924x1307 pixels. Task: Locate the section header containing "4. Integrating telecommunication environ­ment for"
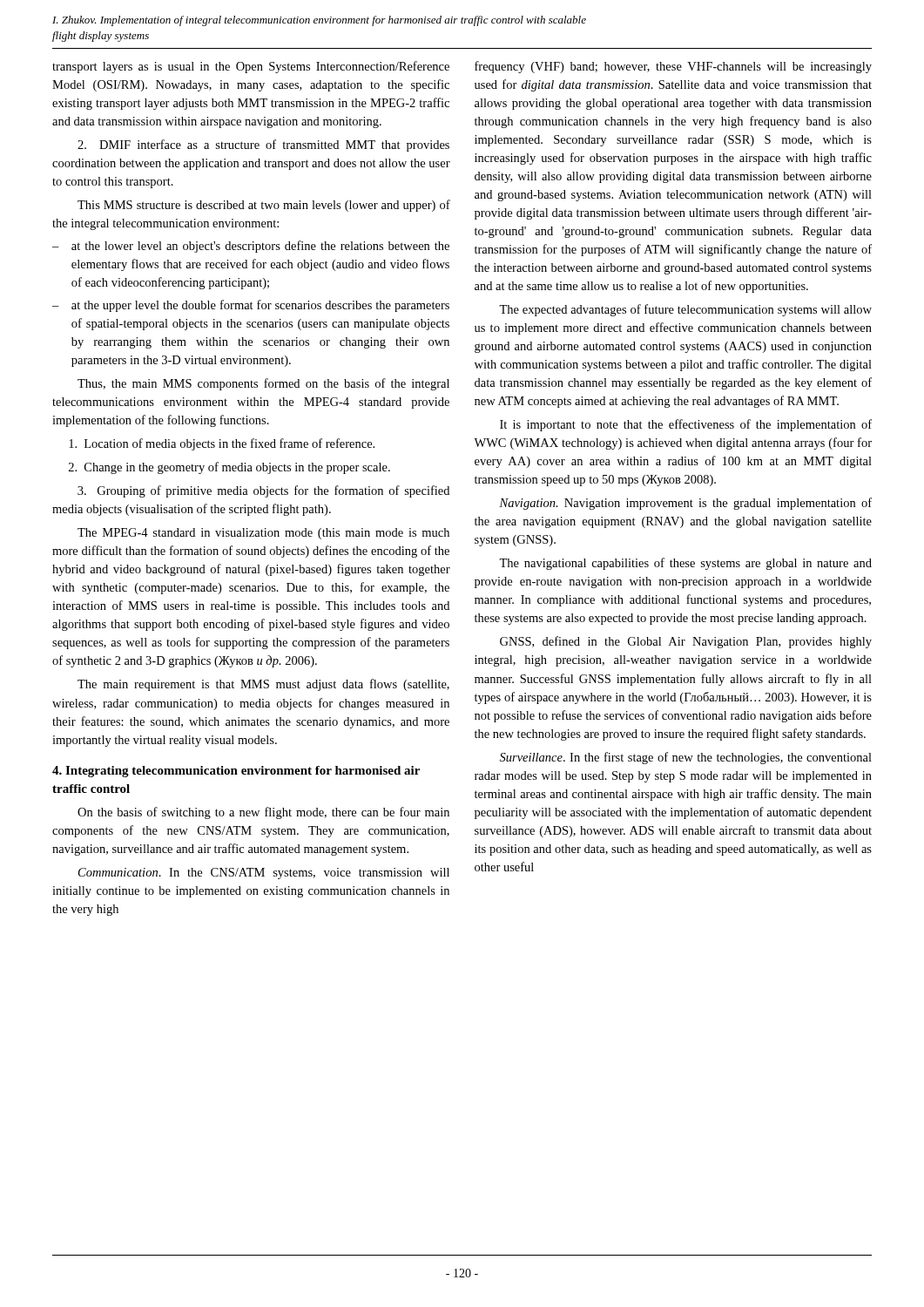click(x=236, y=779)
